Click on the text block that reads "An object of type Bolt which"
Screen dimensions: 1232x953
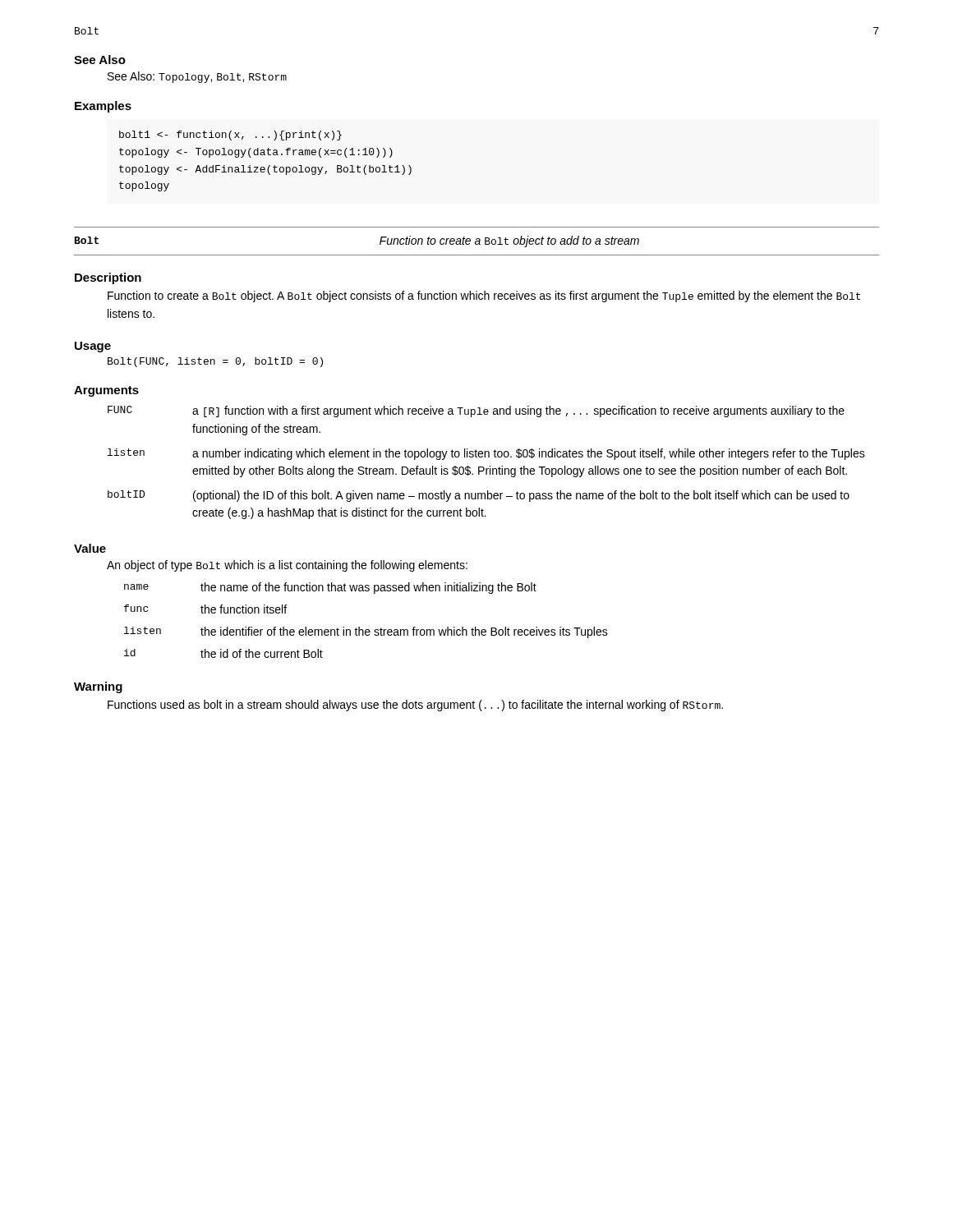point(287,565)
